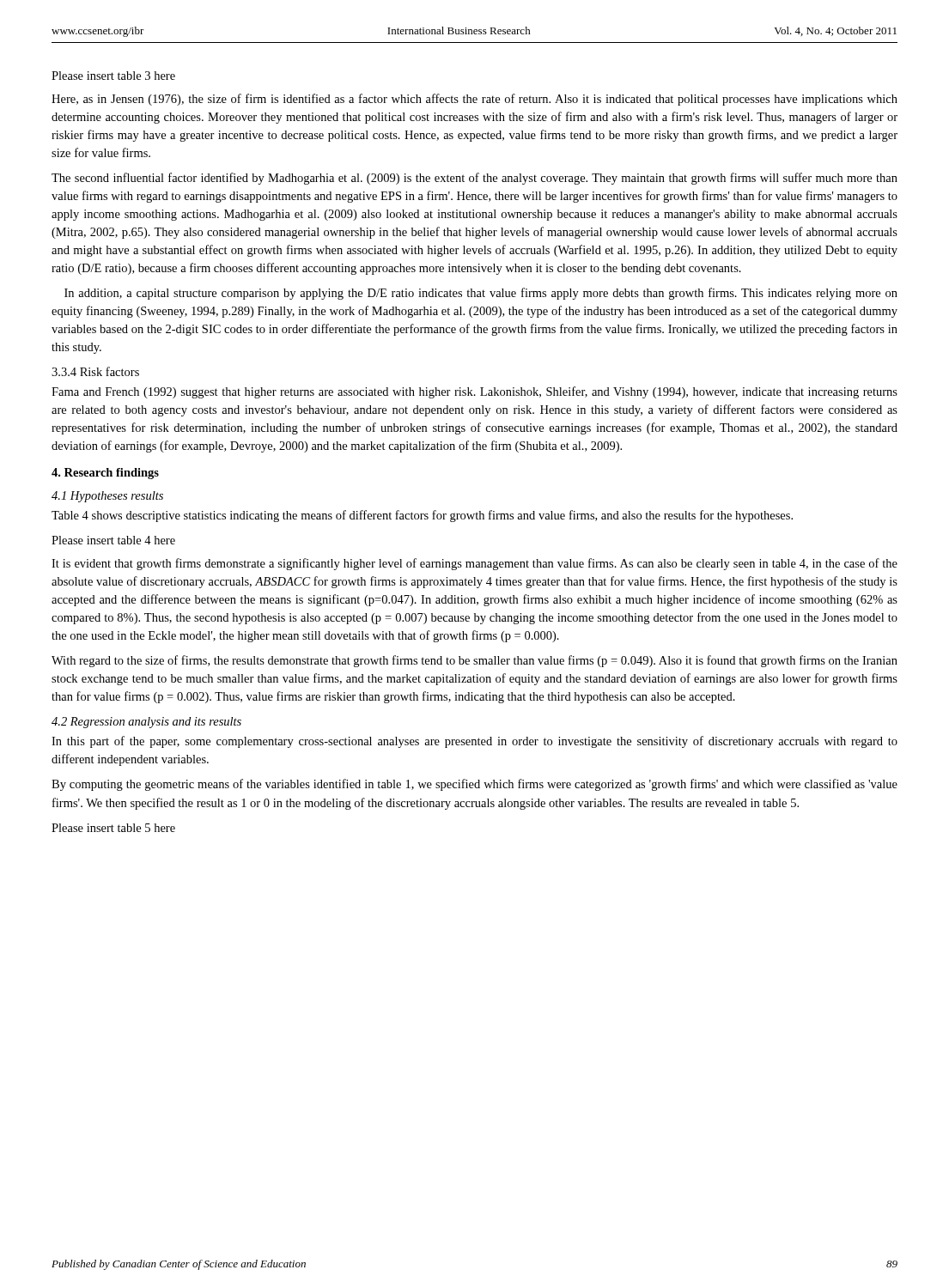Click on the passage starting "With regard to the size"

click(474, 679)
